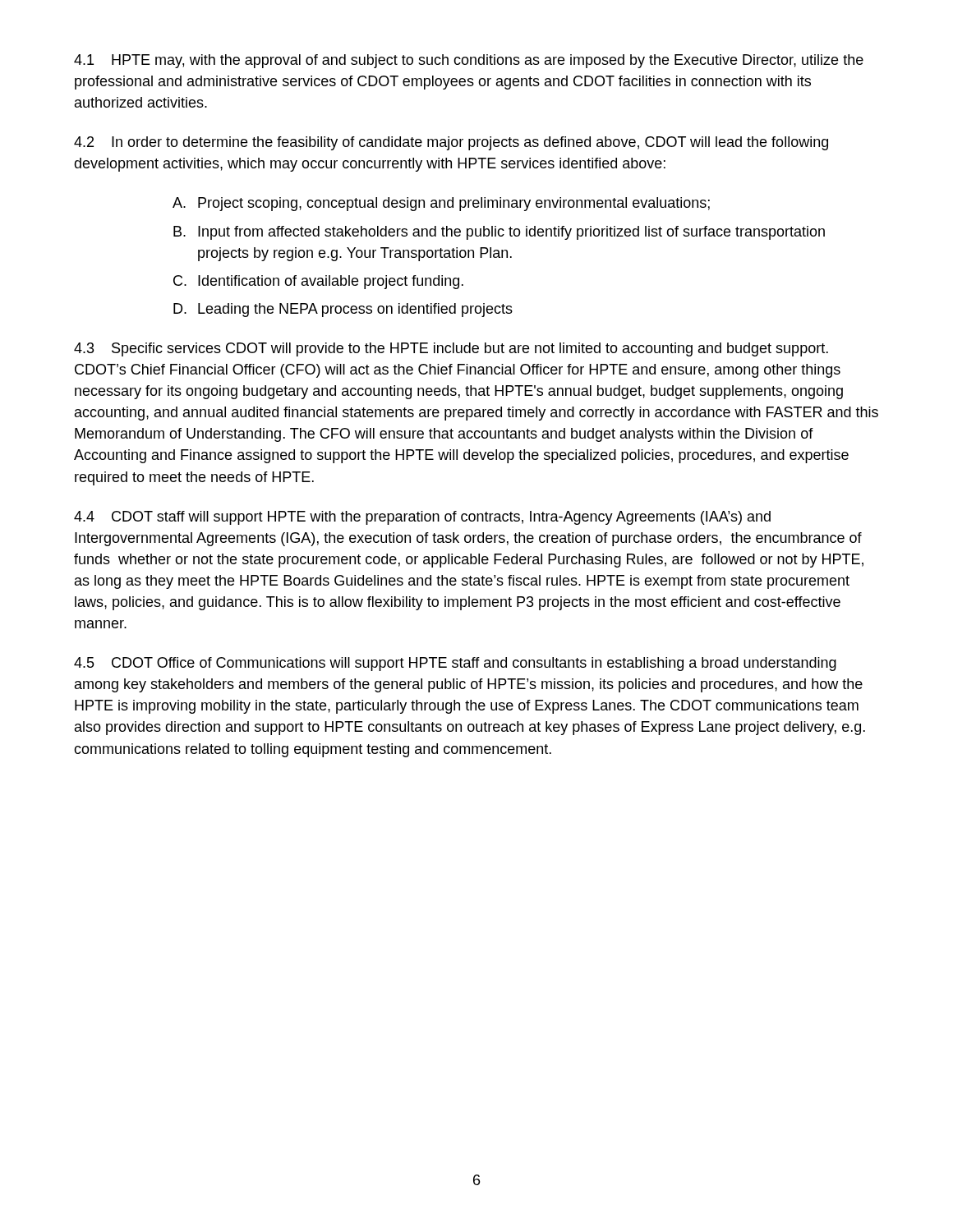Find the text starting "D. Leading the NEPA process on identified"

(x=343, y=310)
